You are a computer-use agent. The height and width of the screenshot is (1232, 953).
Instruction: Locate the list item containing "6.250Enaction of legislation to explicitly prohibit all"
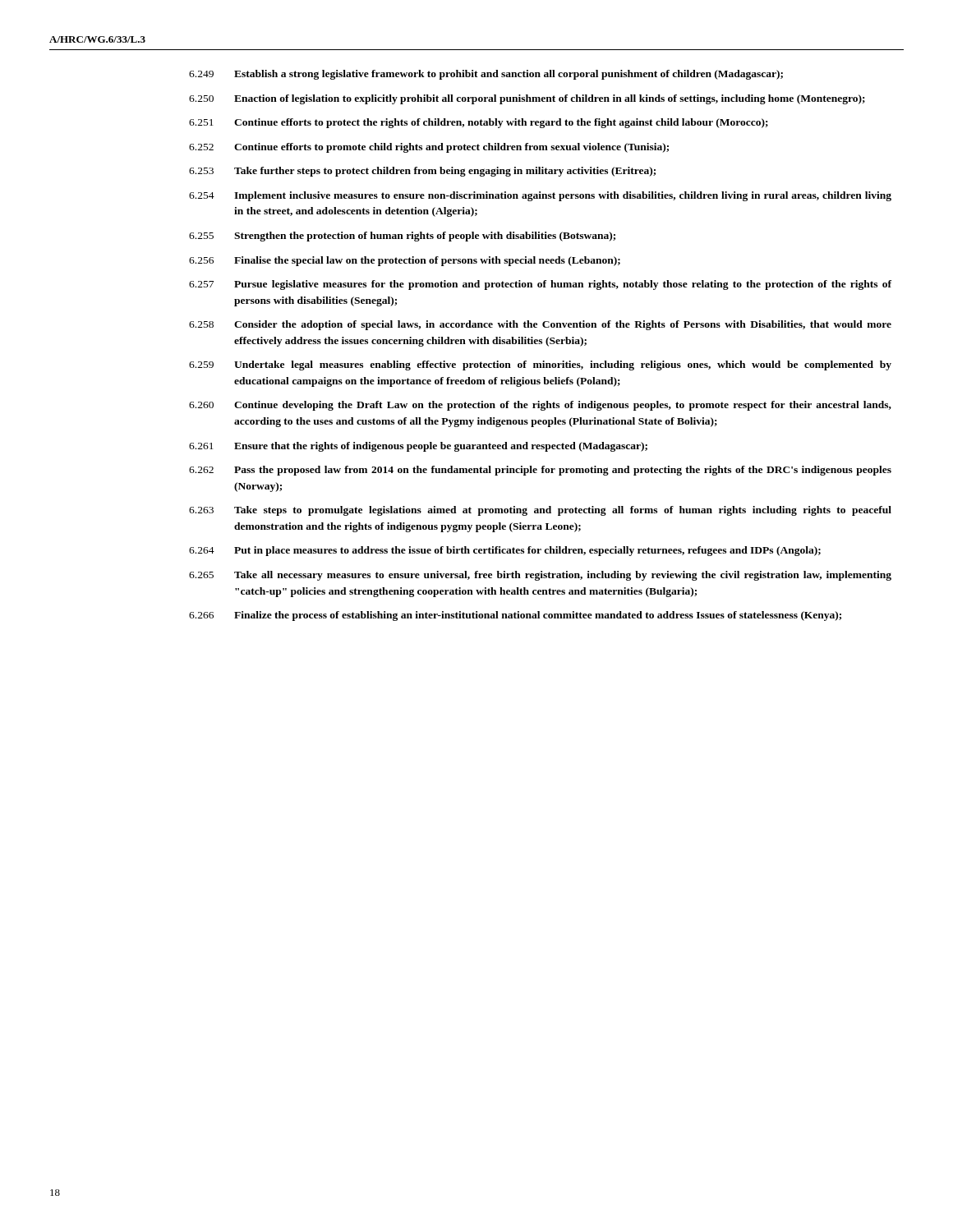coord(540,98)
